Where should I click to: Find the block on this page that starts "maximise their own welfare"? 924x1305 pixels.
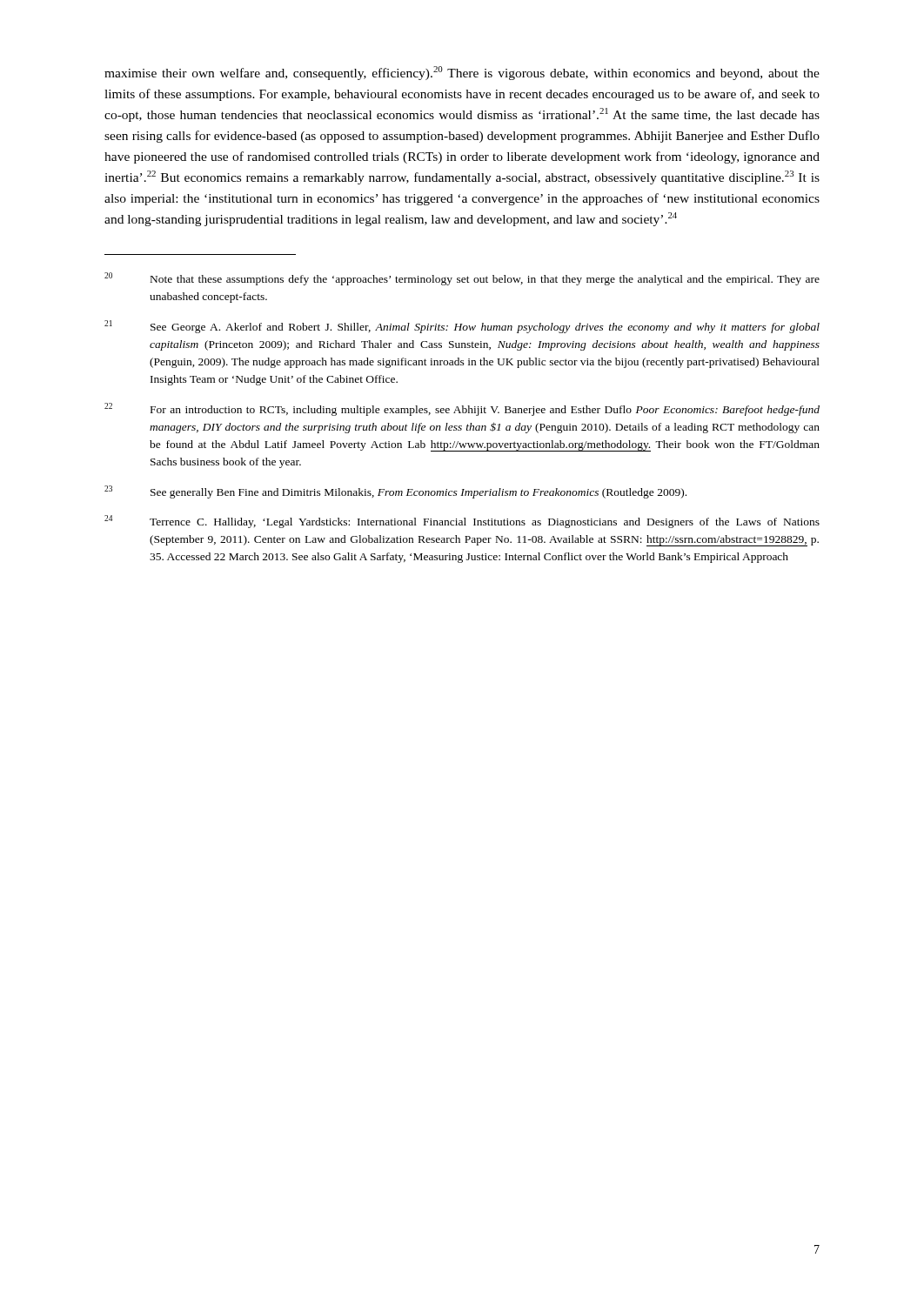pos(462,145)
